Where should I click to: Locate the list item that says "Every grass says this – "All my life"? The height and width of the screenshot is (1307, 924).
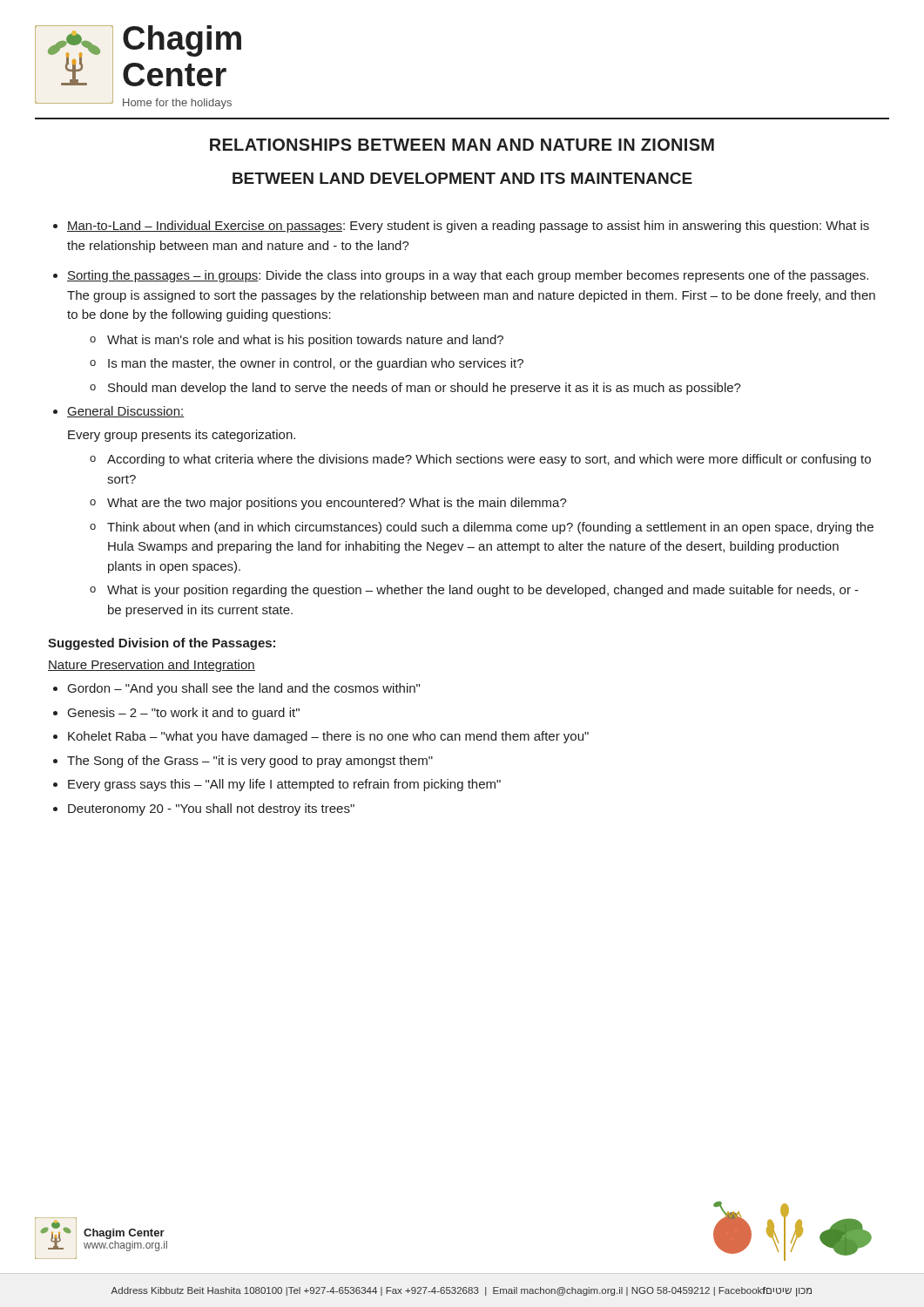click(x=284, y=784)
